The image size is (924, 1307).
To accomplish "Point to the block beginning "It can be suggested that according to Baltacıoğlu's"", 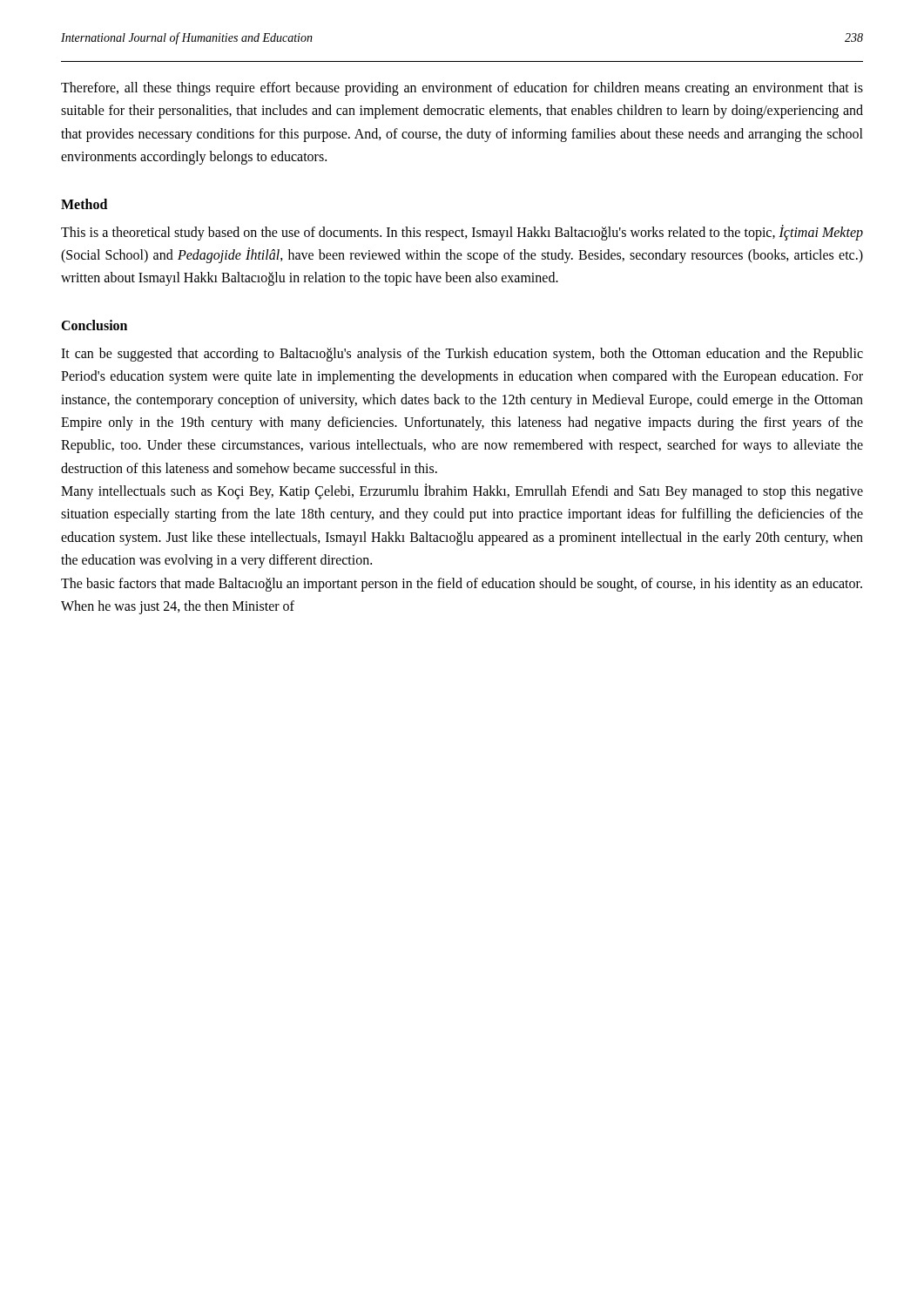I will 462,411.
